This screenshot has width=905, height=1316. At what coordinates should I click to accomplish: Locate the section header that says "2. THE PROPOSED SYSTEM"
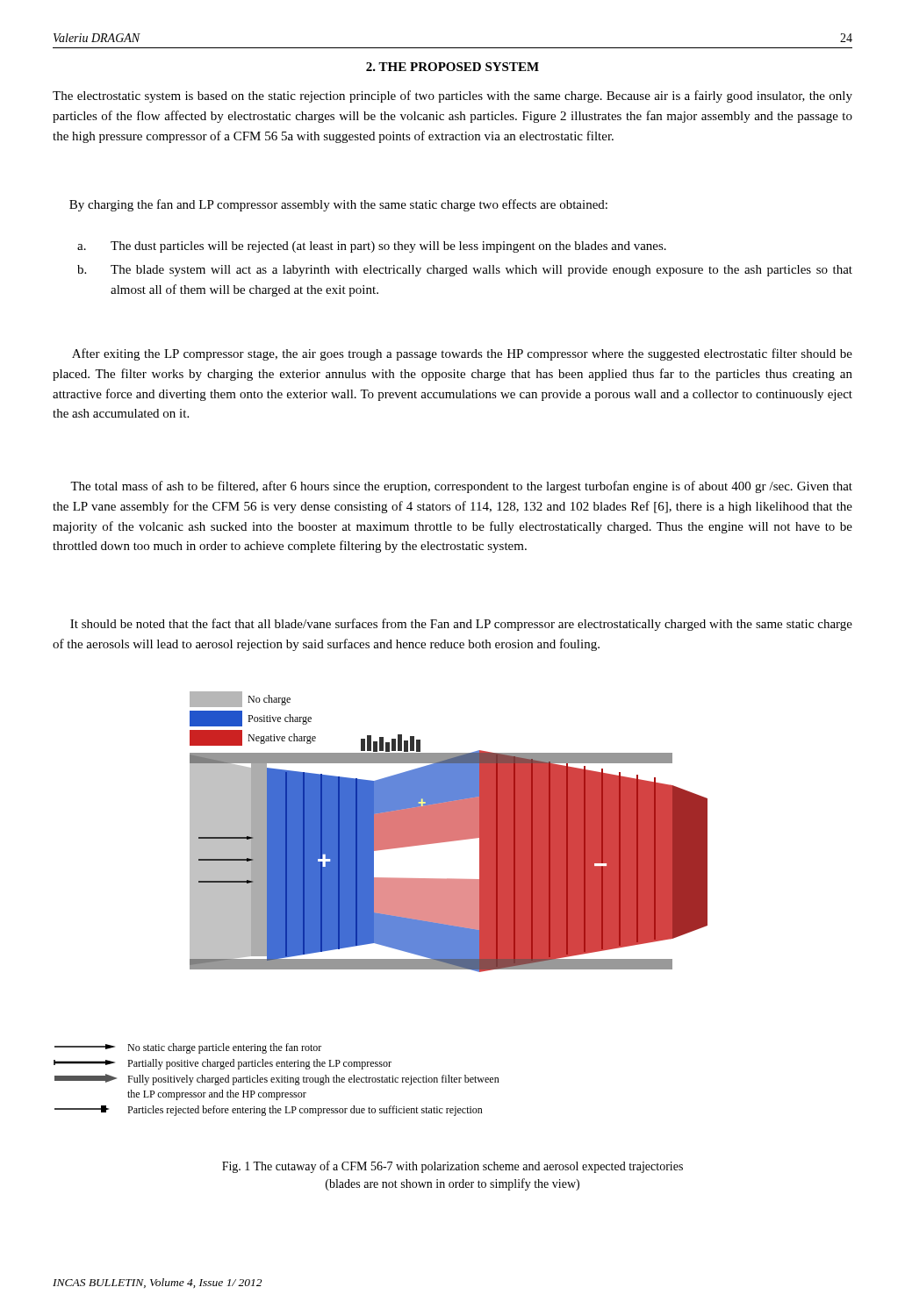point(452,67)
